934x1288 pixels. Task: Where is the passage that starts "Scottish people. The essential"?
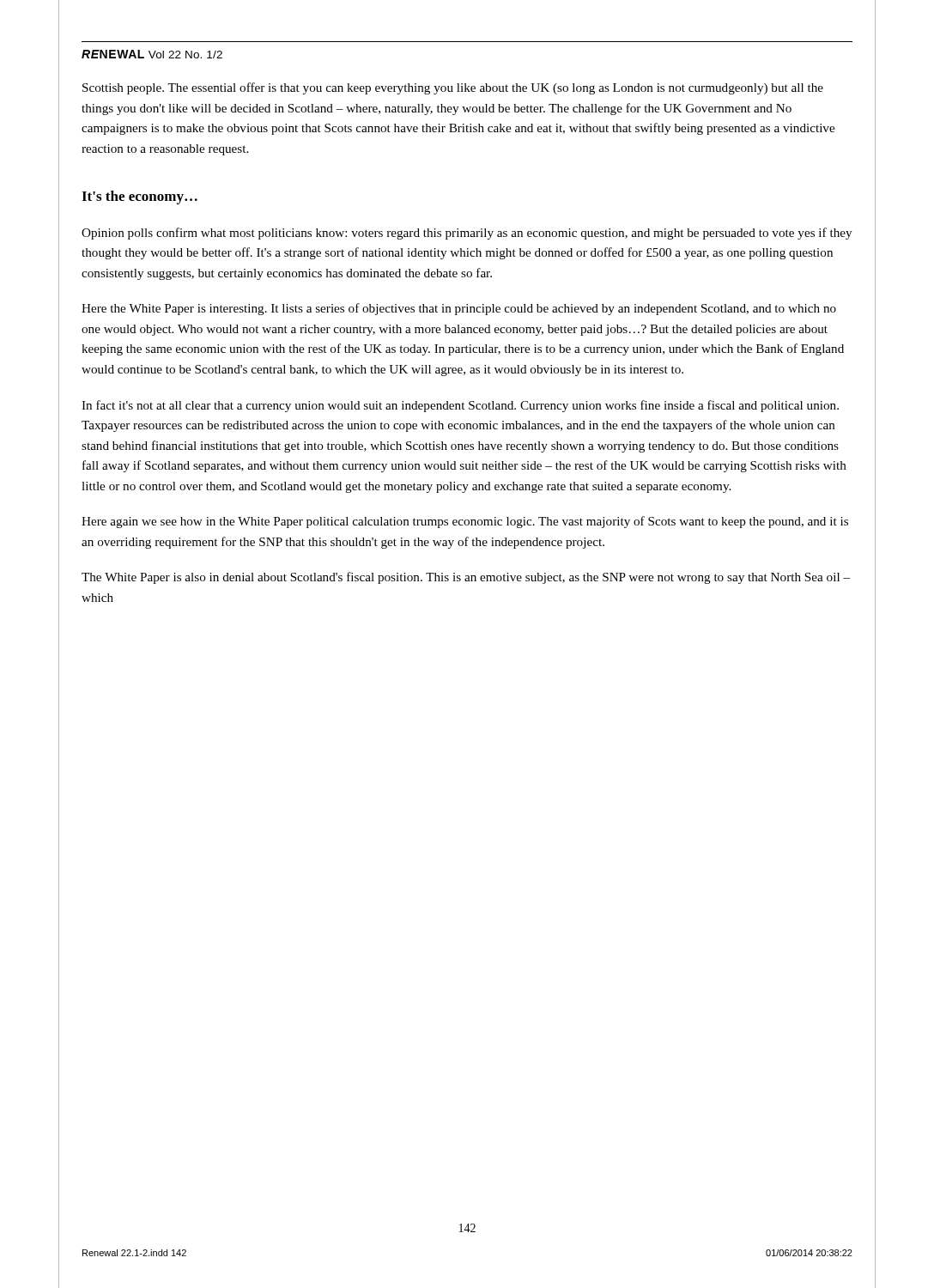(458, 118)
